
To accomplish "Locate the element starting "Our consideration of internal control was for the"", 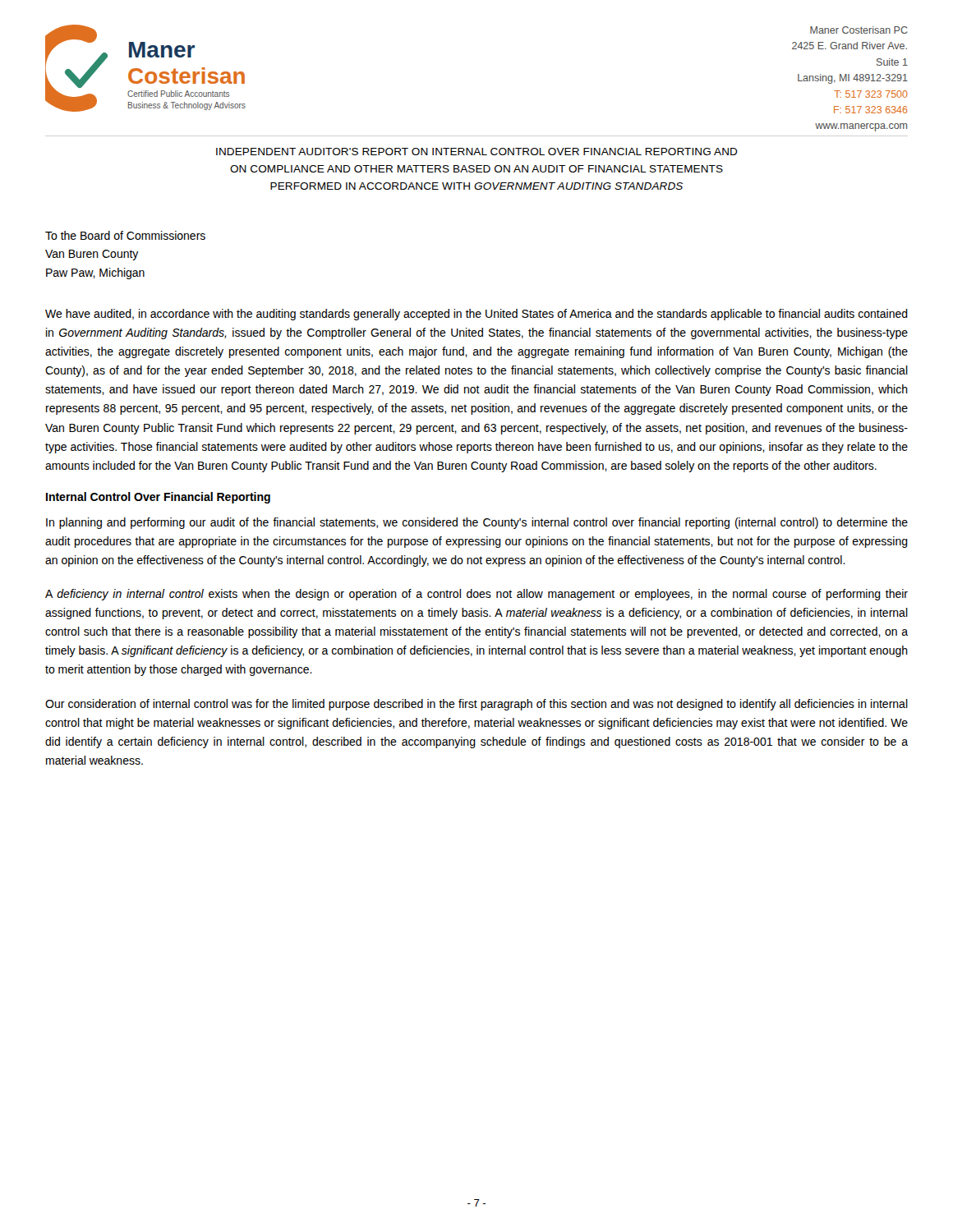I will (x=476, y=732).
